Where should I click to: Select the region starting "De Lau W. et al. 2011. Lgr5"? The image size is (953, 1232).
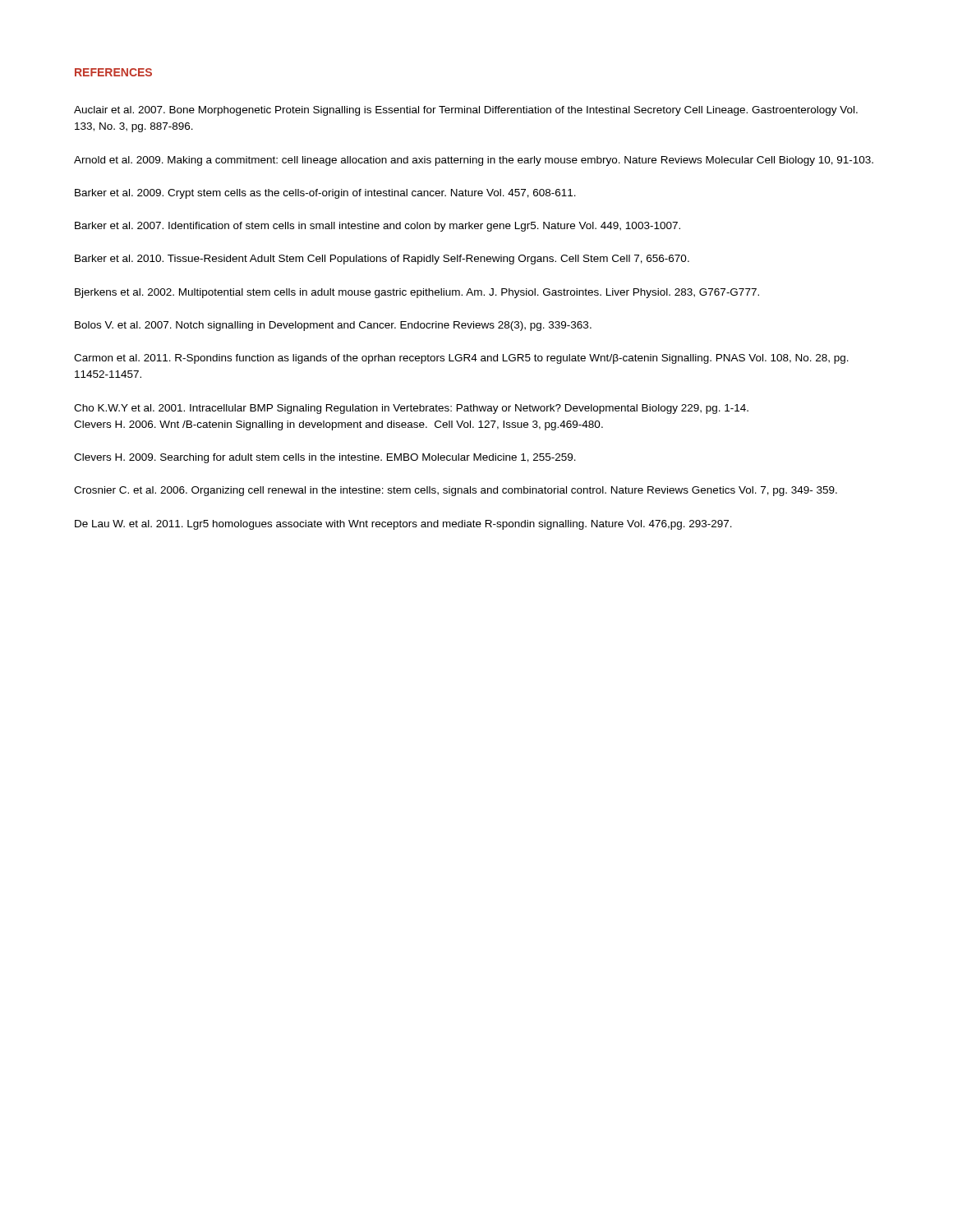tap(403, 523)
